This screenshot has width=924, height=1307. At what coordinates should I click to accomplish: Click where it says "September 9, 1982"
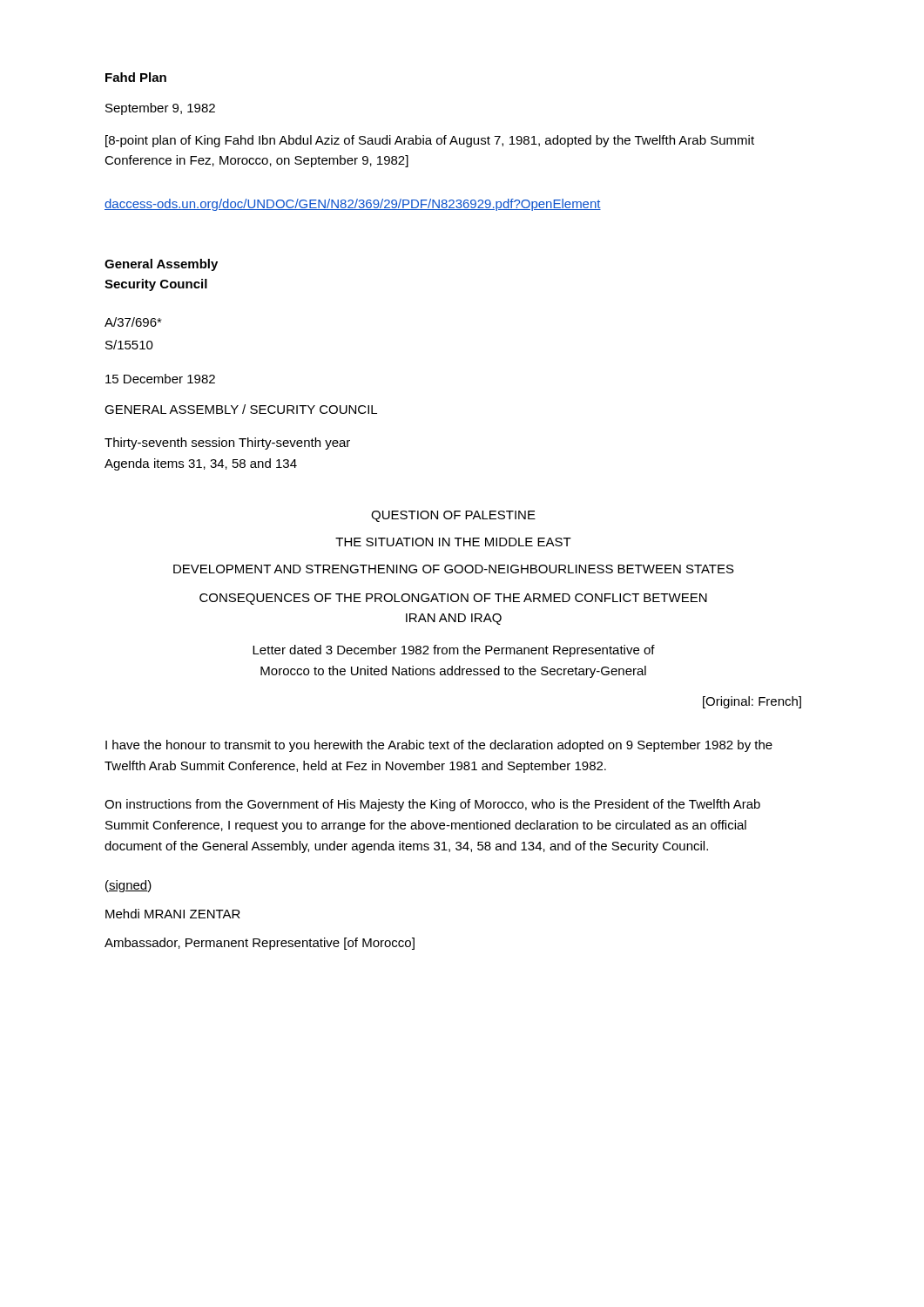point(160,108)
